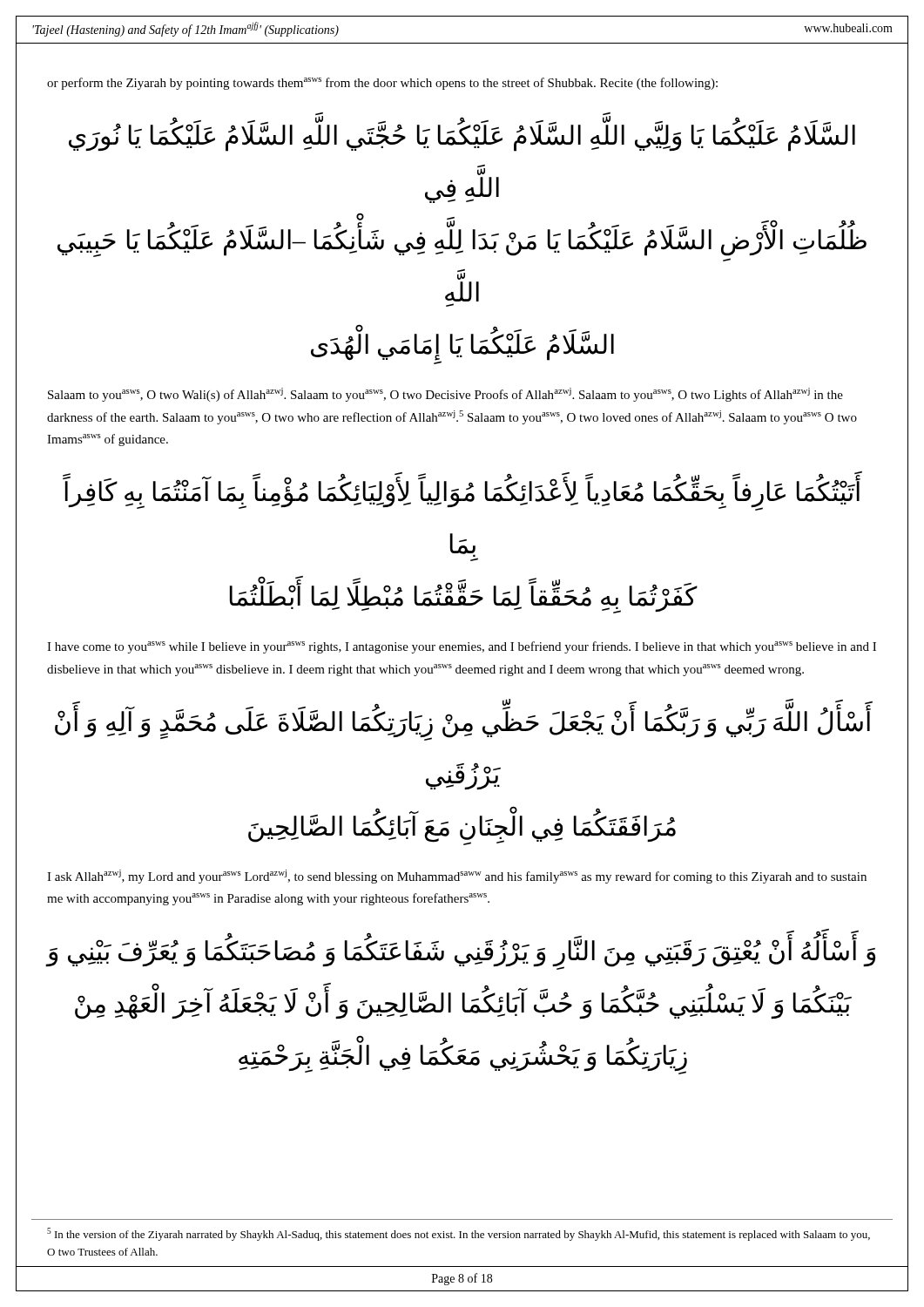This screenshot has height=1307, width=924.
Task: Select the text block containing "I ask Allahazwj, my"
Action: click(x=457, y=886)
